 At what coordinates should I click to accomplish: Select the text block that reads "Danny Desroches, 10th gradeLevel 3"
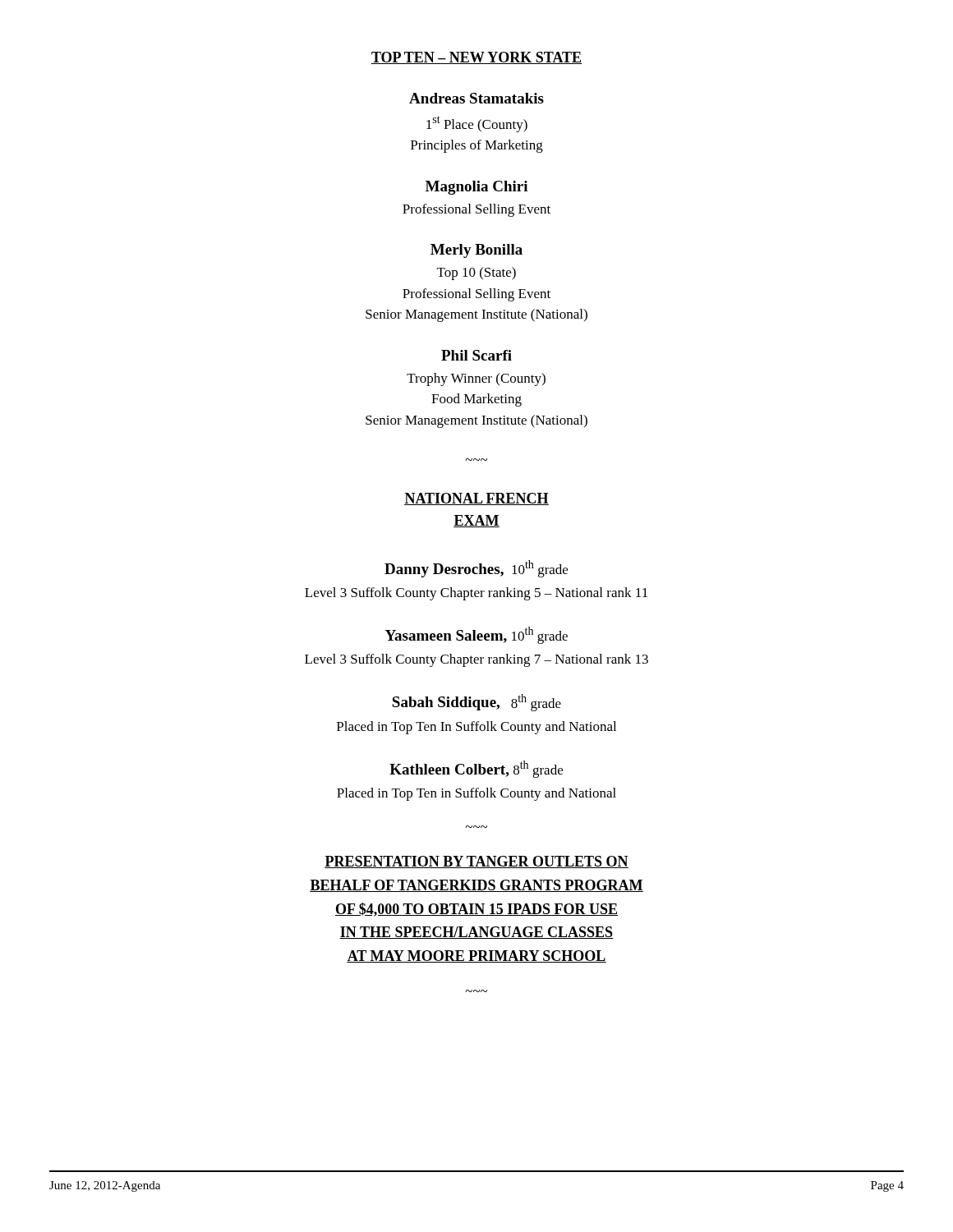point(476,580)
